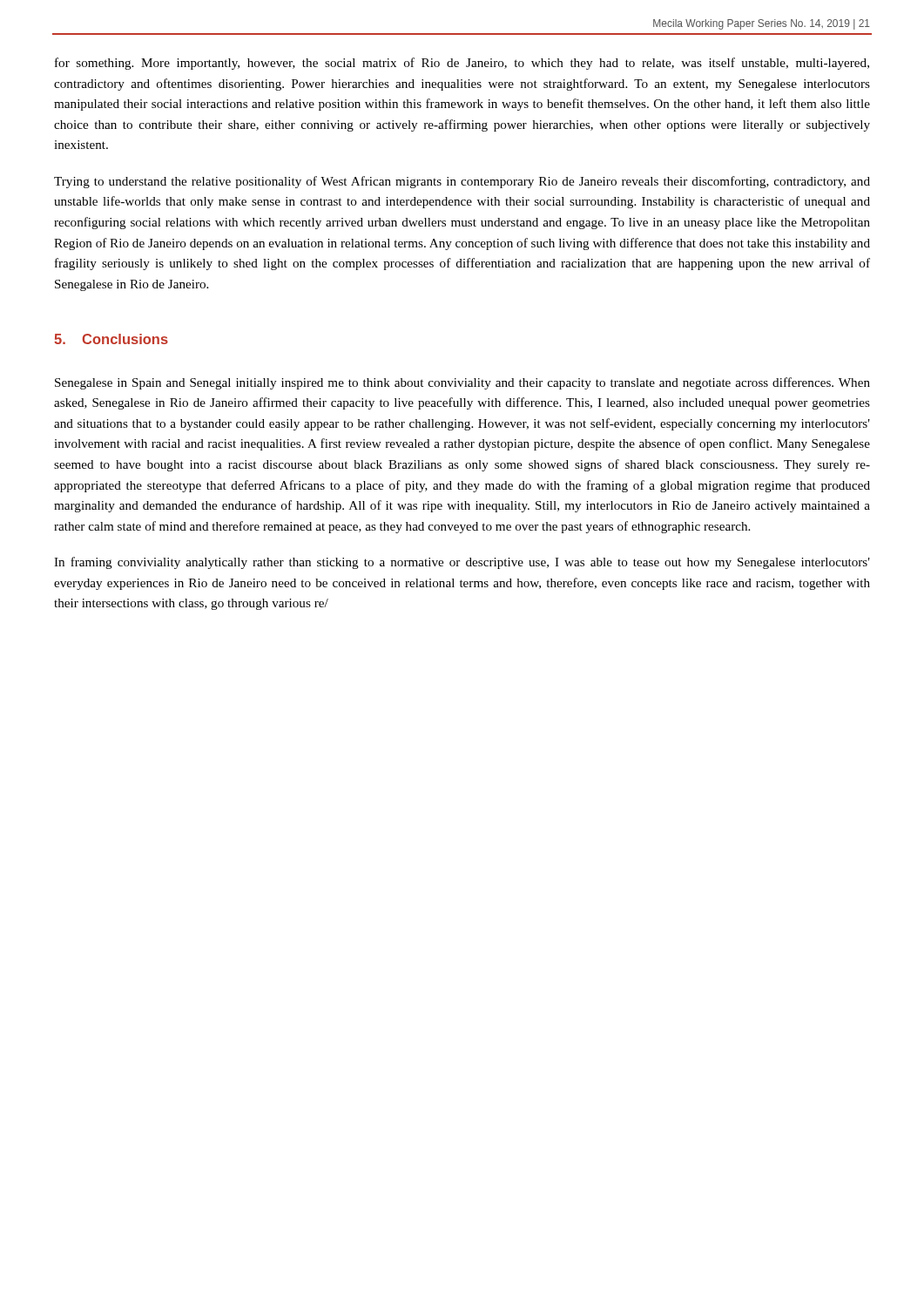Locate the block starting "for something. More importantly,"
This screenshot has height=1307, width=924.
pos(462,103)
